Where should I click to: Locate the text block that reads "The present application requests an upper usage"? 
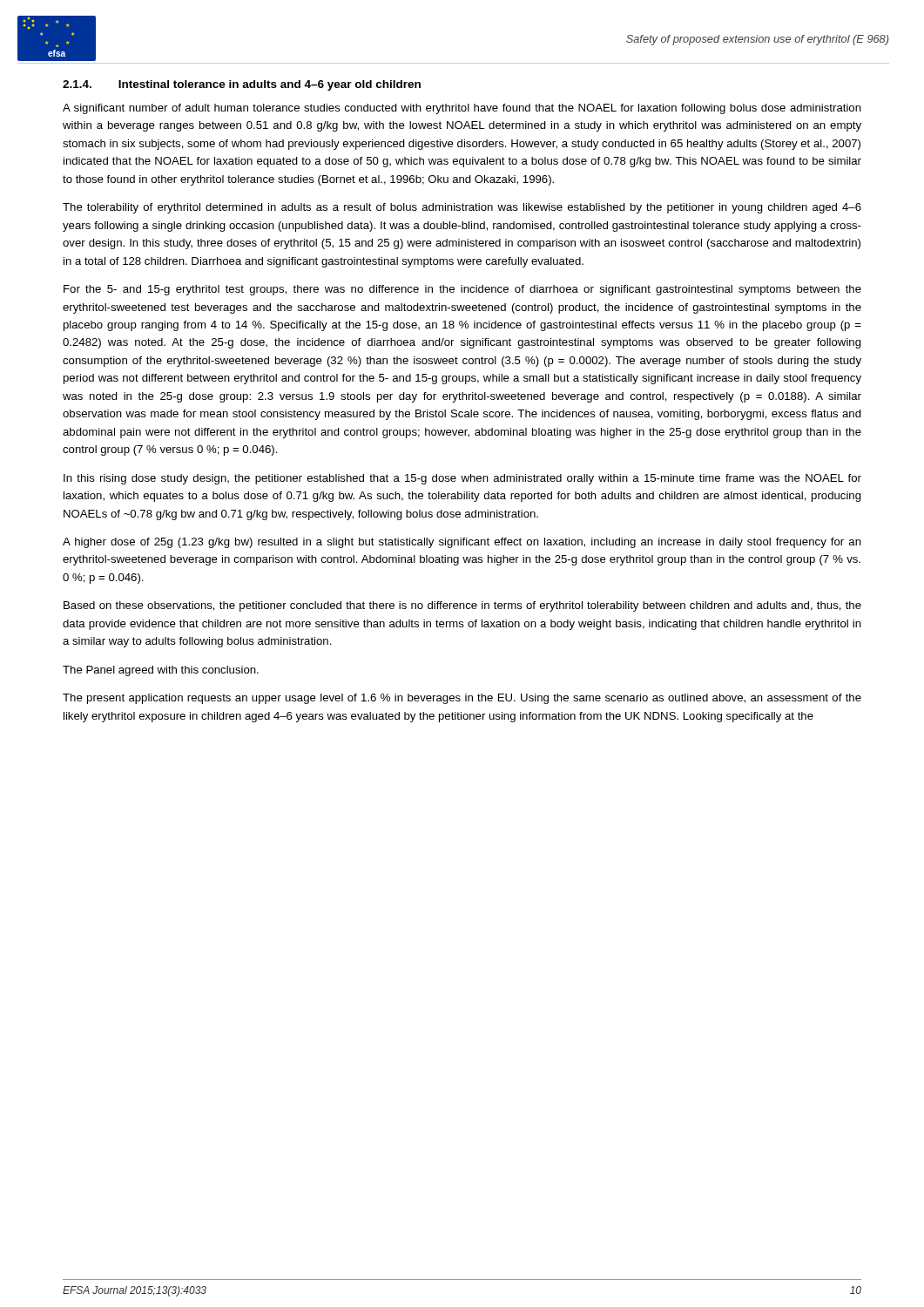pyautogui.click(x=462, y=707)
